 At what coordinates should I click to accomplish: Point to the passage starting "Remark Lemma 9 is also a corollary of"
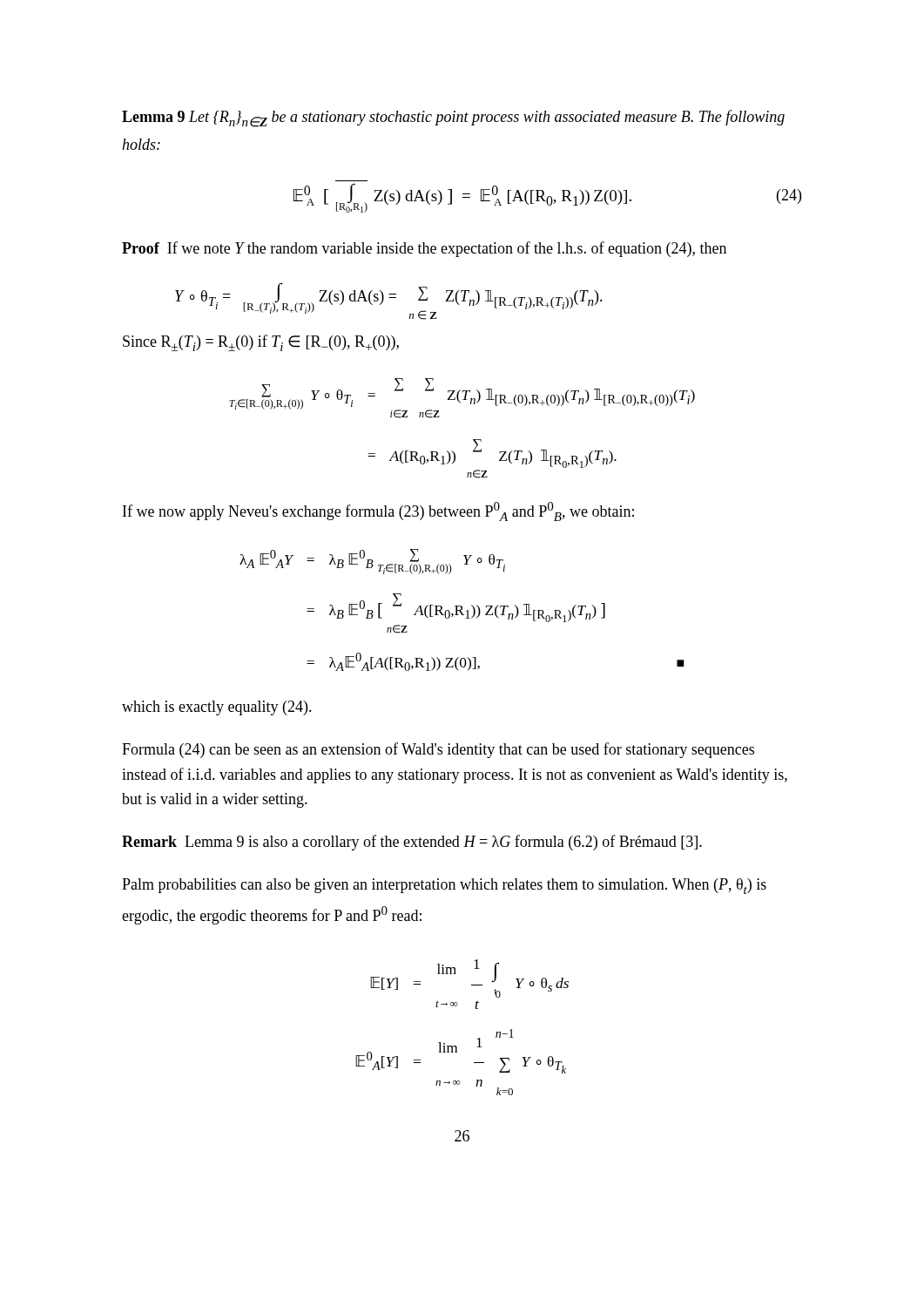tap(412, 842)
